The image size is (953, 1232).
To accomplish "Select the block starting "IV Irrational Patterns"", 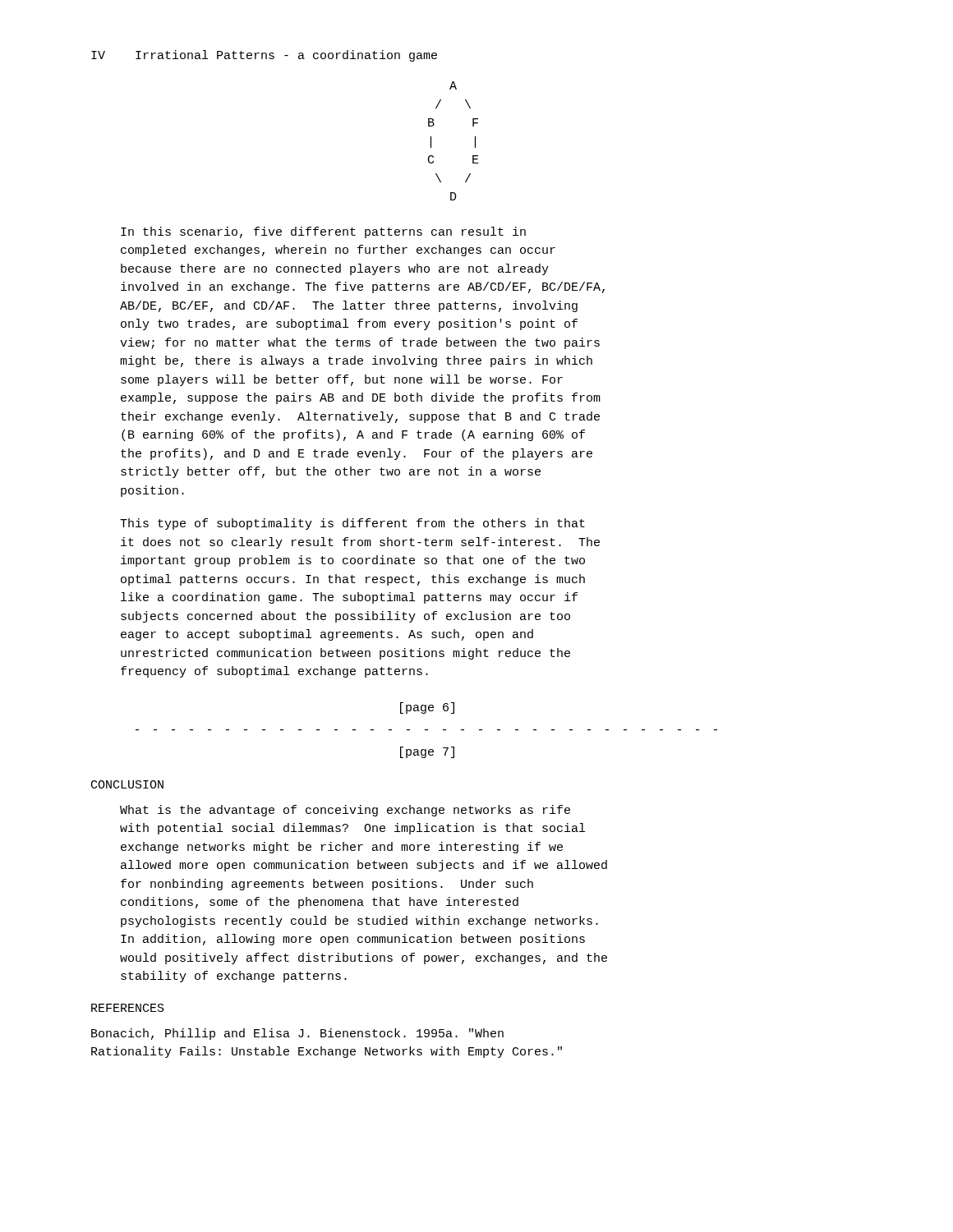I will pos(264,56).
